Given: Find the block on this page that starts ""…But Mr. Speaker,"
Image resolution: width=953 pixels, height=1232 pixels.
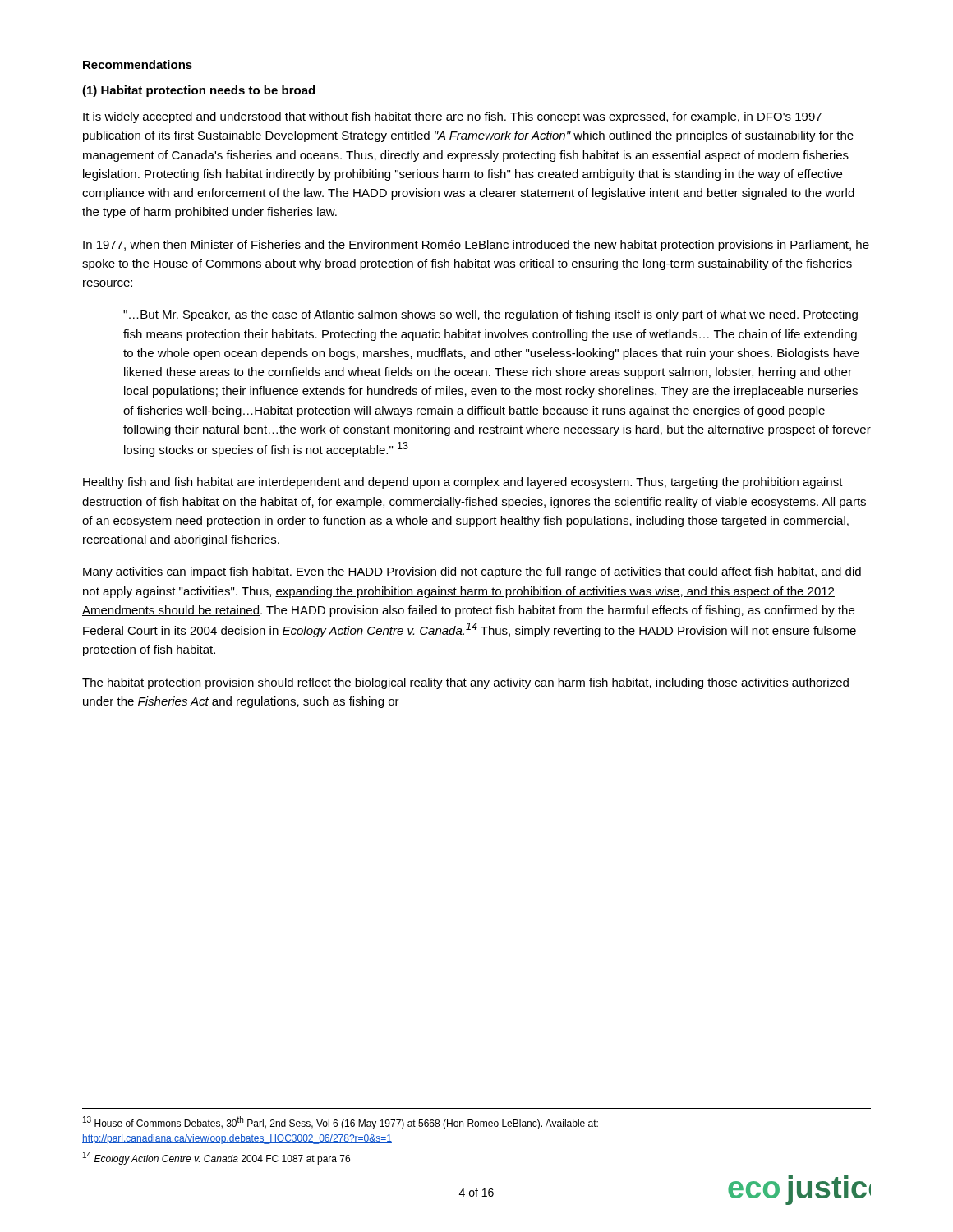Looking at the screenshot, I should click(x=497, y=382).
